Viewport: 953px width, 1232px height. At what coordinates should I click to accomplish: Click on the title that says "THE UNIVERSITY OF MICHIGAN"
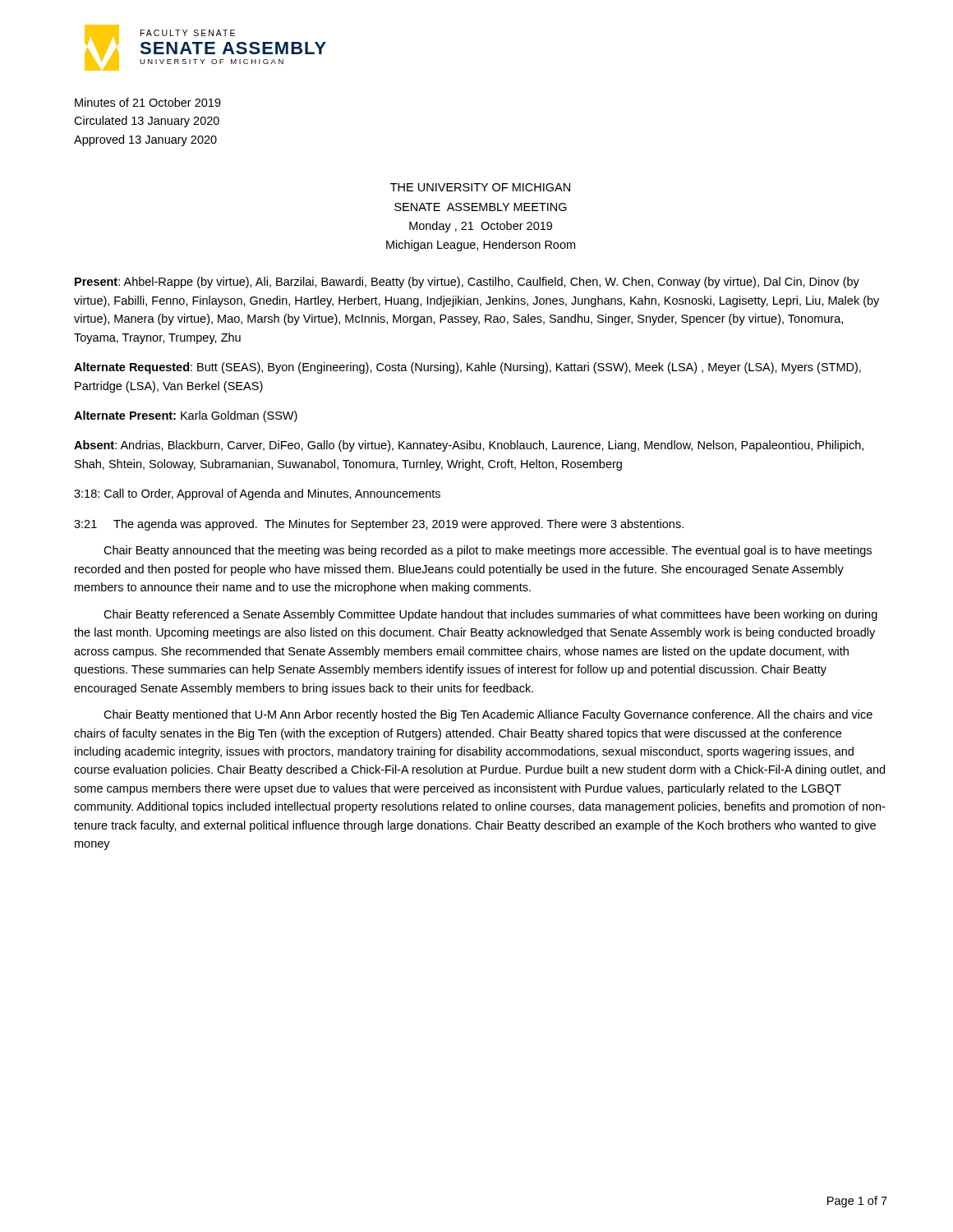[481, 216]
